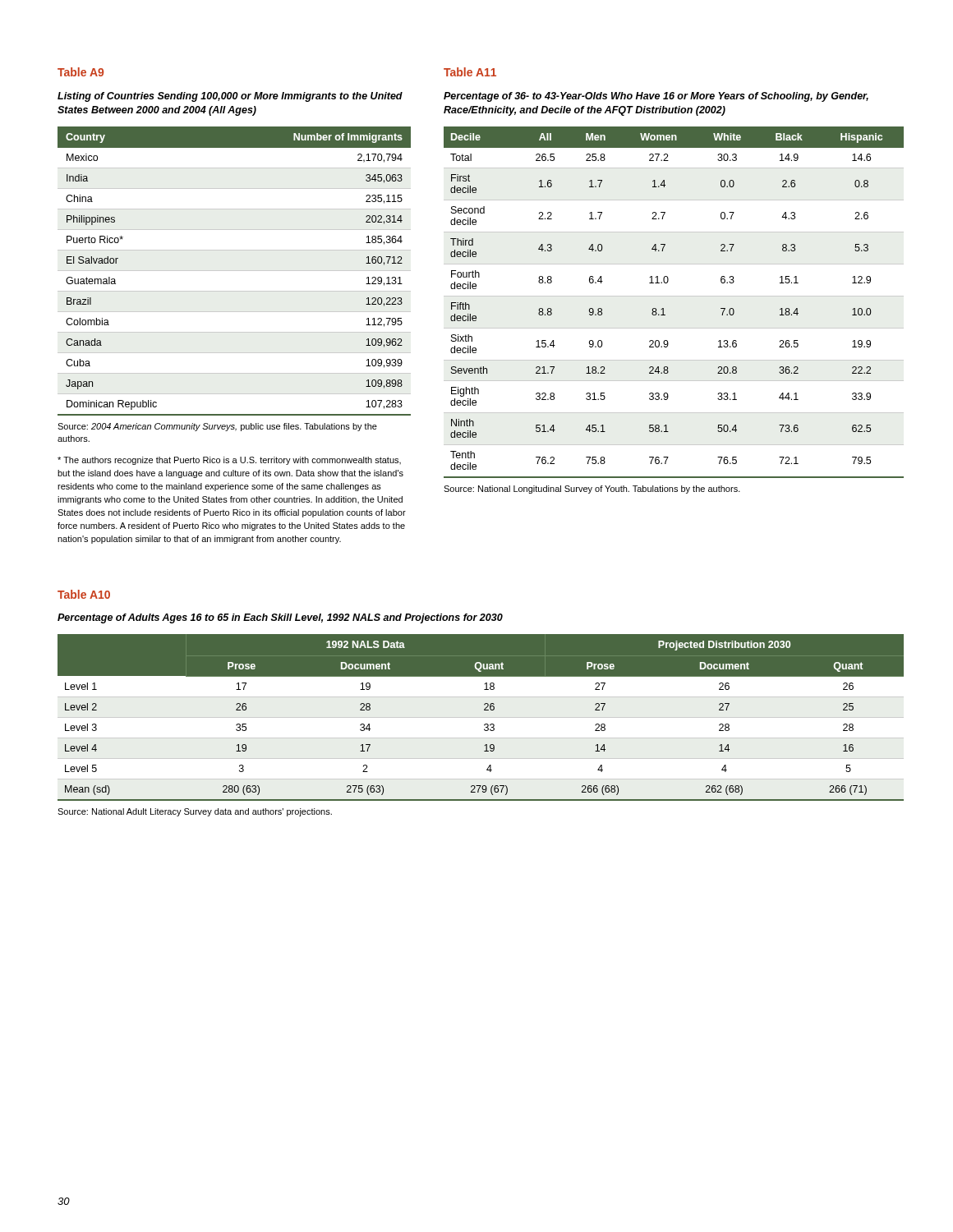Locate the title that opens with "Listing of Countries Sending 100,000"
The image size is (953, 1232).
click(x=234, y=103)
